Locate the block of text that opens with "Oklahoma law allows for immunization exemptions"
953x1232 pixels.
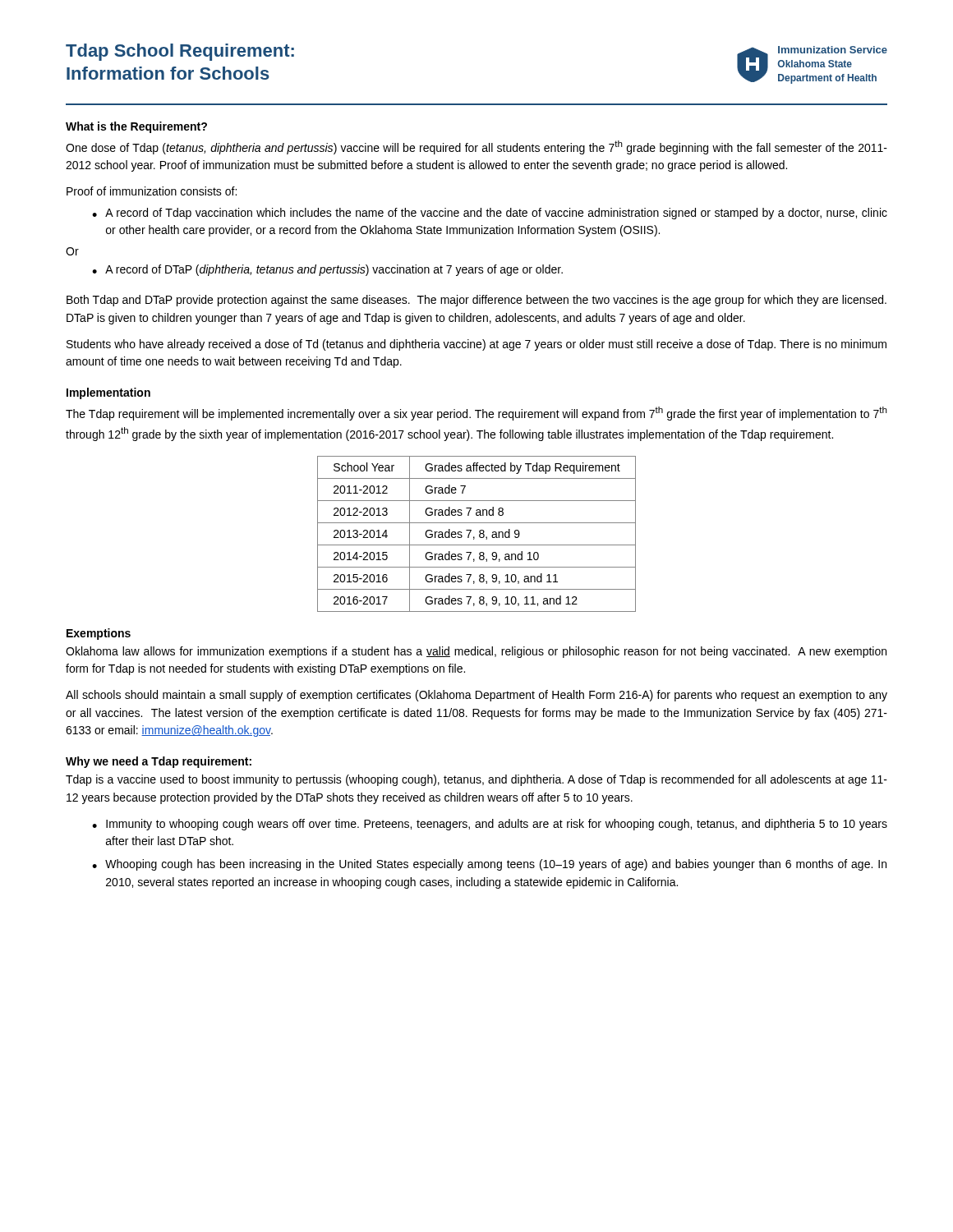(476, 660)
